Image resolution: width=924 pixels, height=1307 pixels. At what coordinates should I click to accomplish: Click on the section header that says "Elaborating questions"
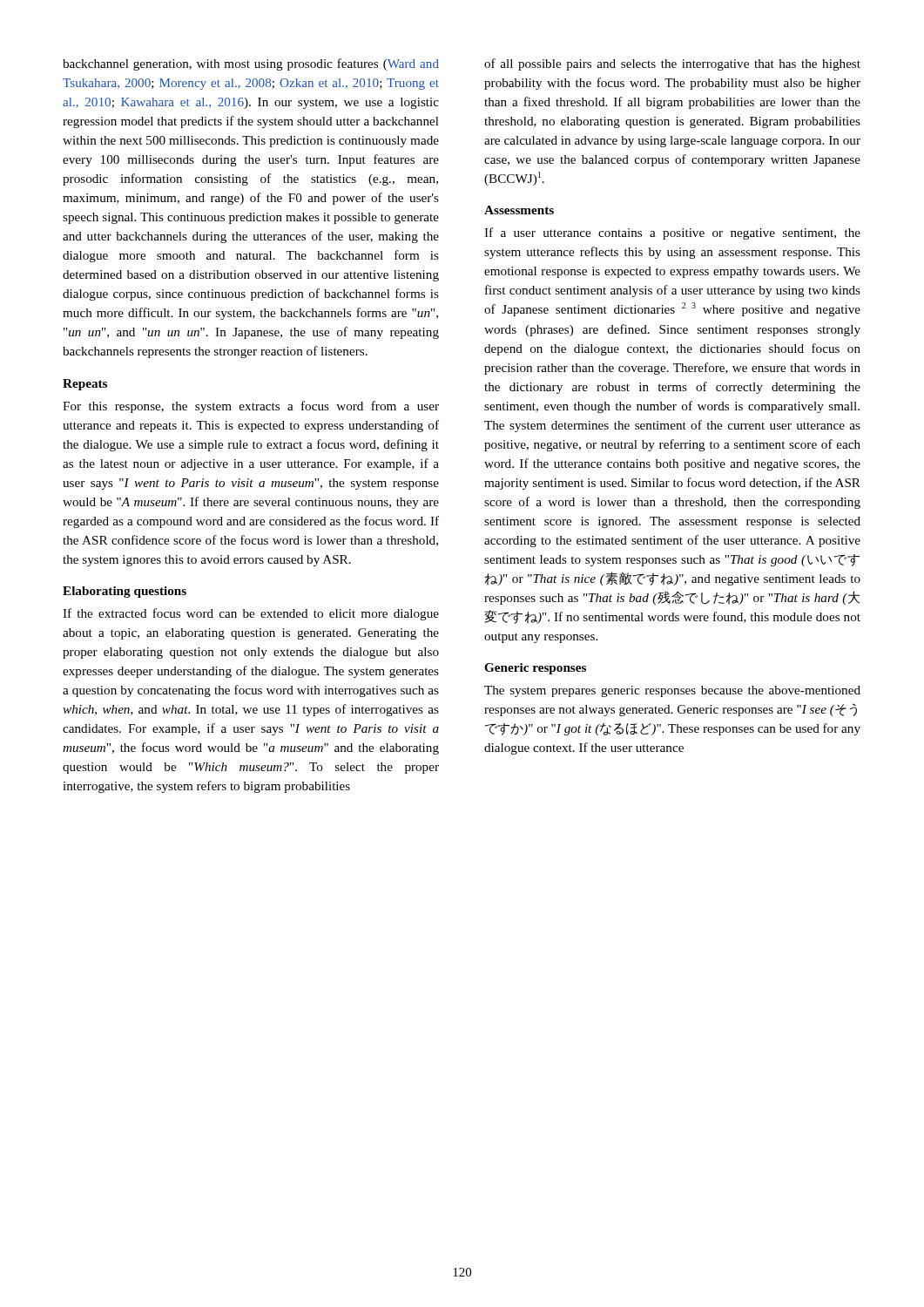pos(125,590)
